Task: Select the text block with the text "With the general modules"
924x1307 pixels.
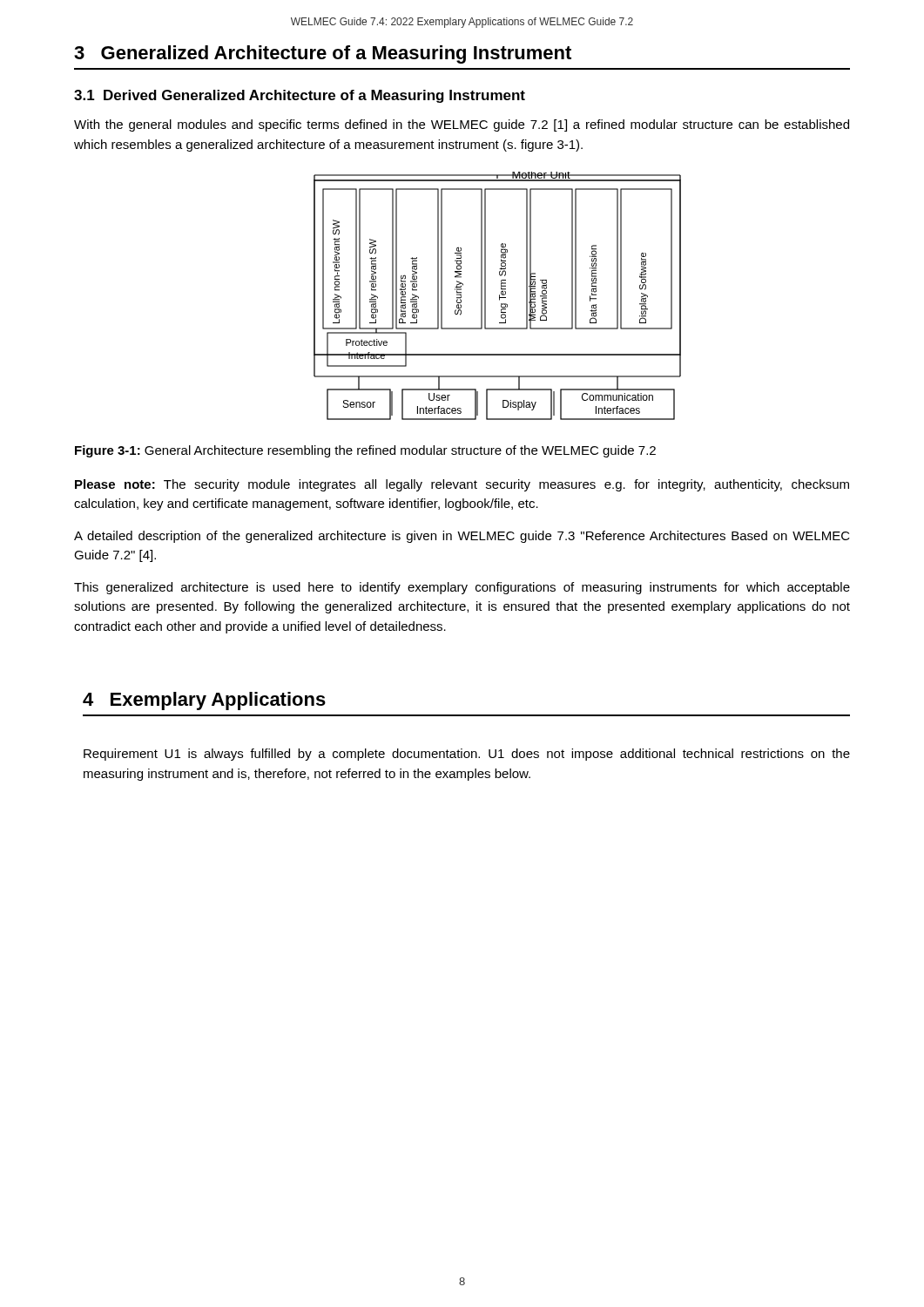Action: tap(462, 135)
